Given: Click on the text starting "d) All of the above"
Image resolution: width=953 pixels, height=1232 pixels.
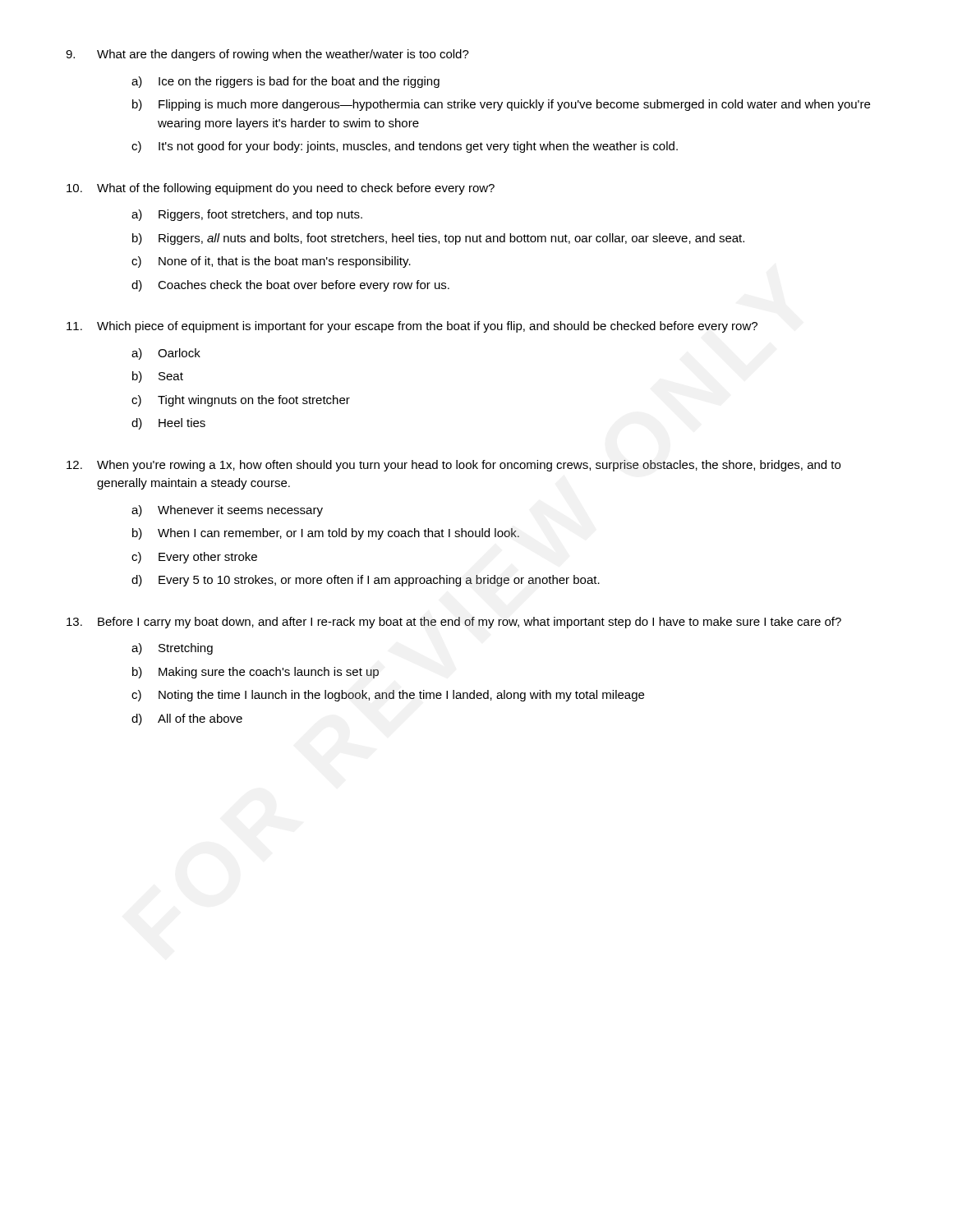Looking at the screenshot, I should point(187,719).
